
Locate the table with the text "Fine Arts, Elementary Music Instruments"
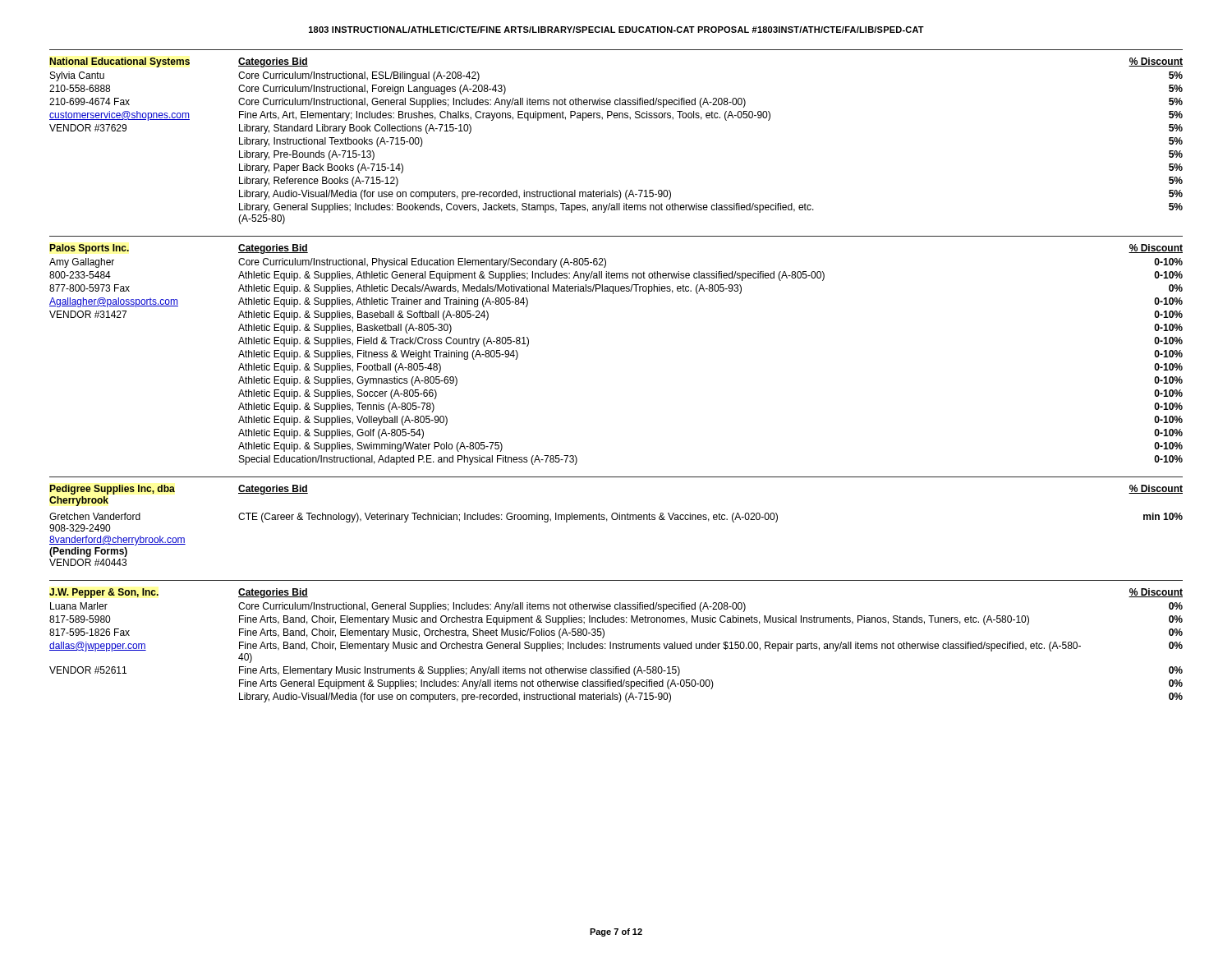(x=616, y=645)
